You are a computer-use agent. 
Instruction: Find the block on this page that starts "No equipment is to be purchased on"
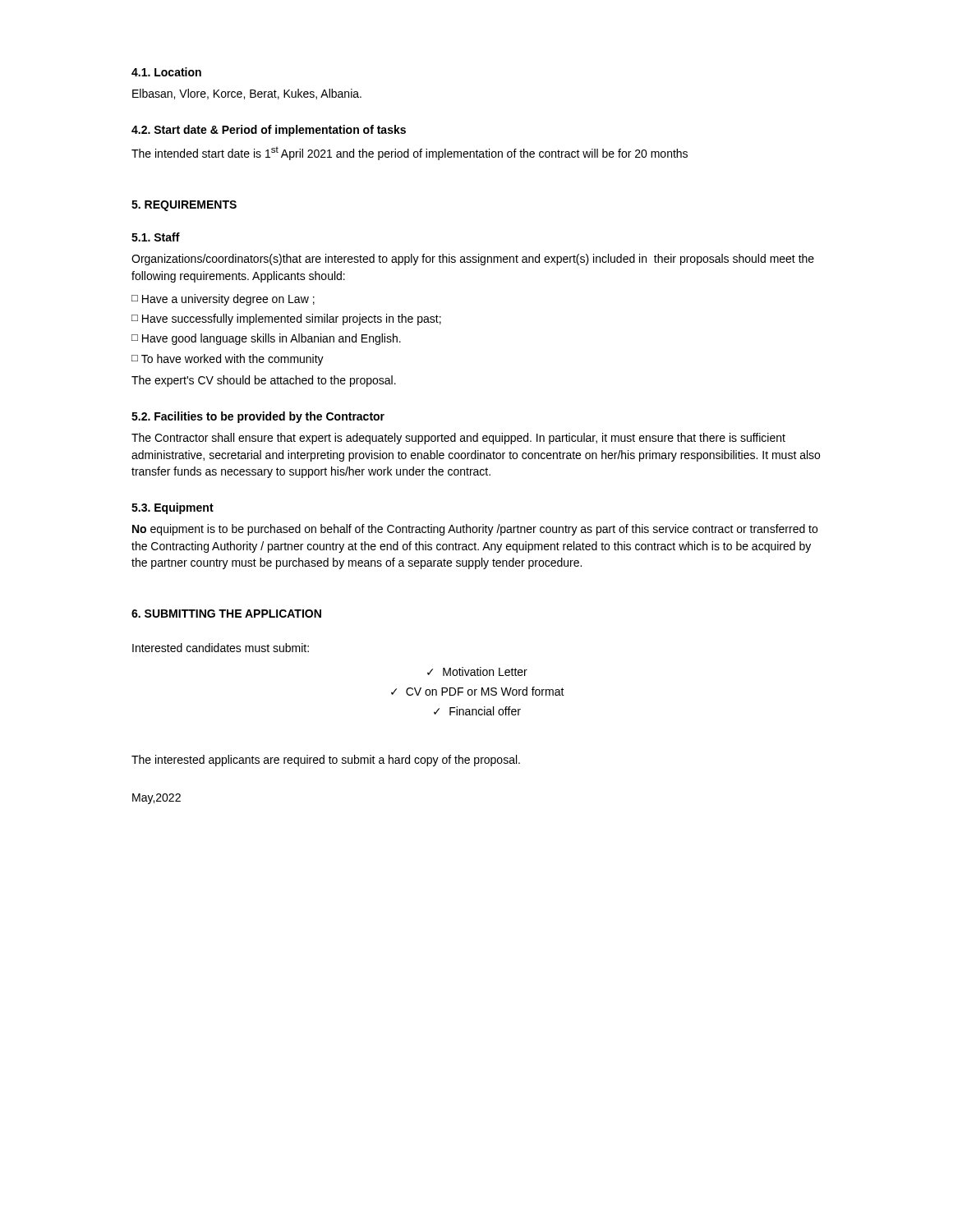click(475, 546)
